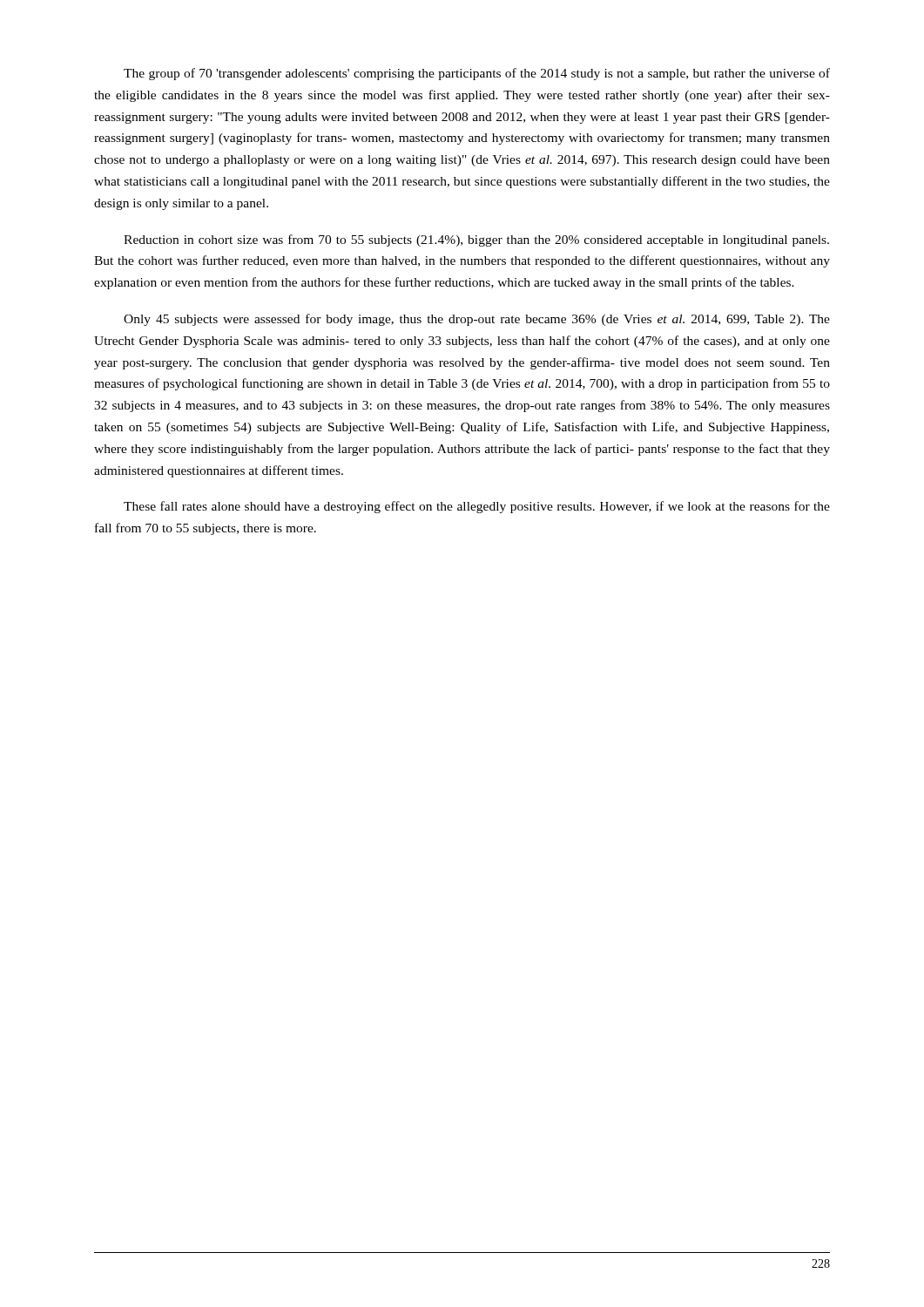Viewport: 924px width, 1307px height.
Task: Point to the block beginning "These fall rates alone should have a"
Action: click(x=462, y=517)
